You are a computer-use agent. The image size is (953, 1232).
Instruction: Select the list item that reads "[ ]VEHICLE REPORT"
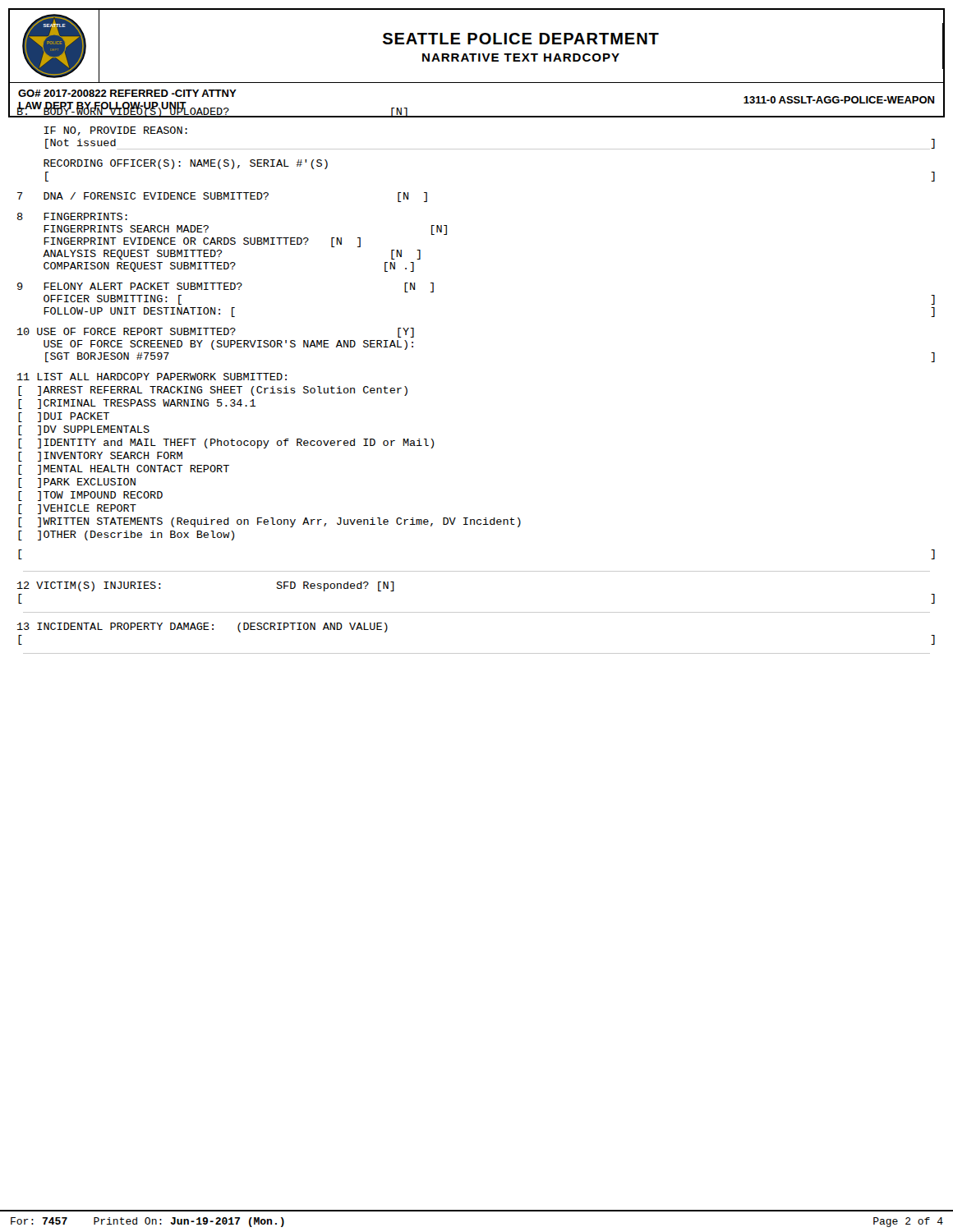click(76, 509)
